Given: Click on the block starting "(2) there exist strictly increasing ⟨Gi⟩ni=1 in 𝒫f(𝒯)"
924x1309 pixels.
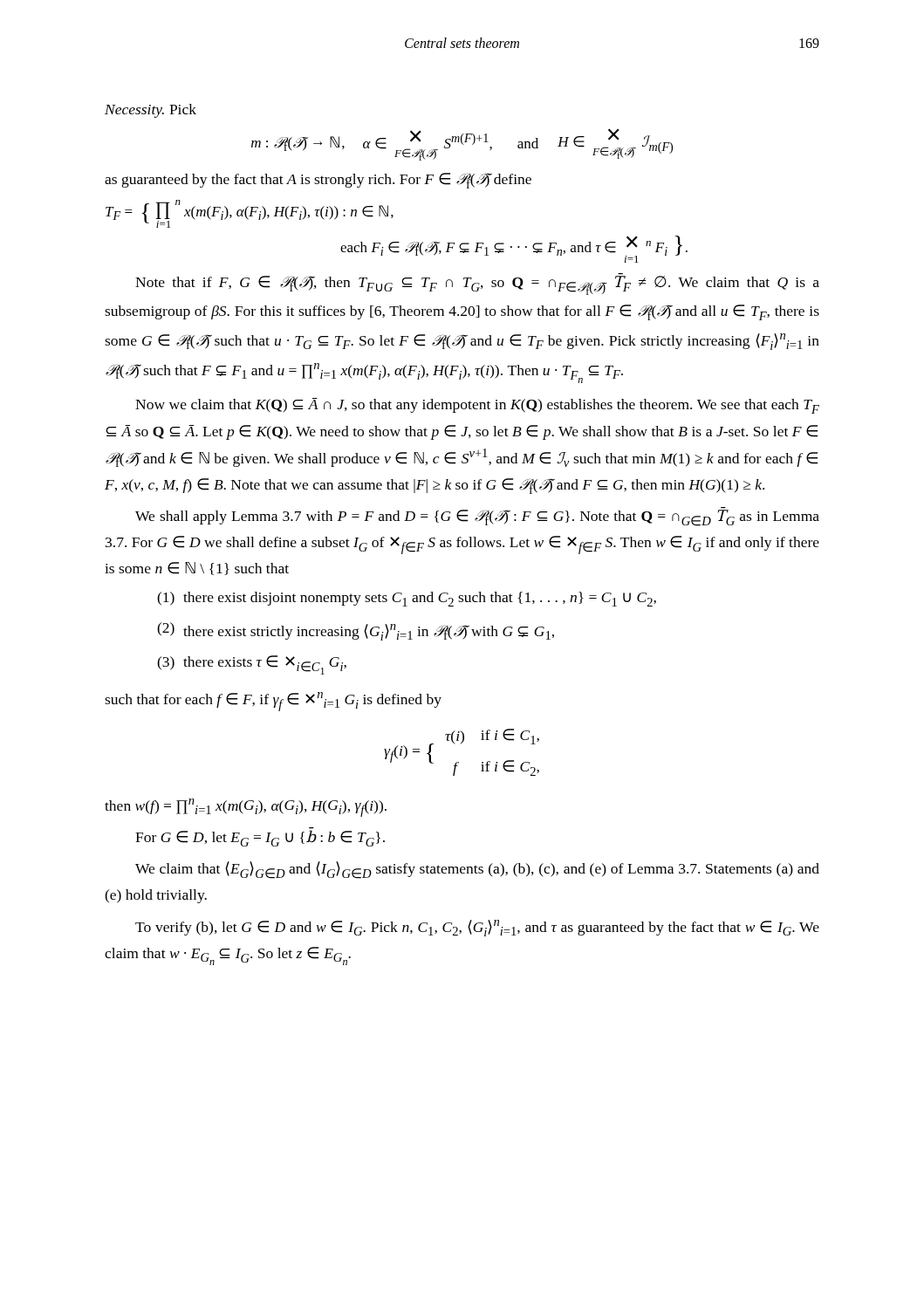Looking at the screenshot, I should (x=356, y=631).
